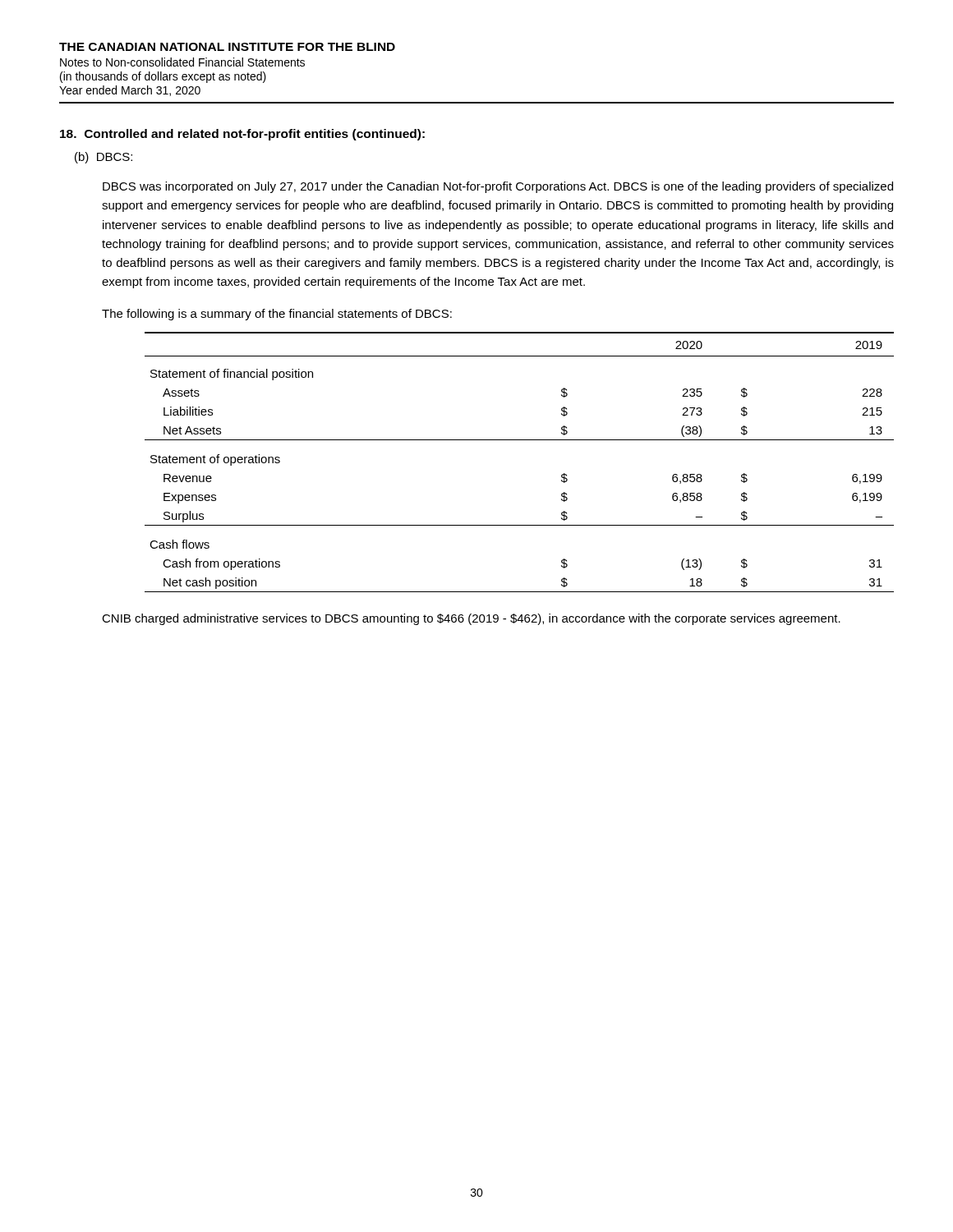Locate the block of text that opens with "DBCS was incorporated on"

pos(498,234)
